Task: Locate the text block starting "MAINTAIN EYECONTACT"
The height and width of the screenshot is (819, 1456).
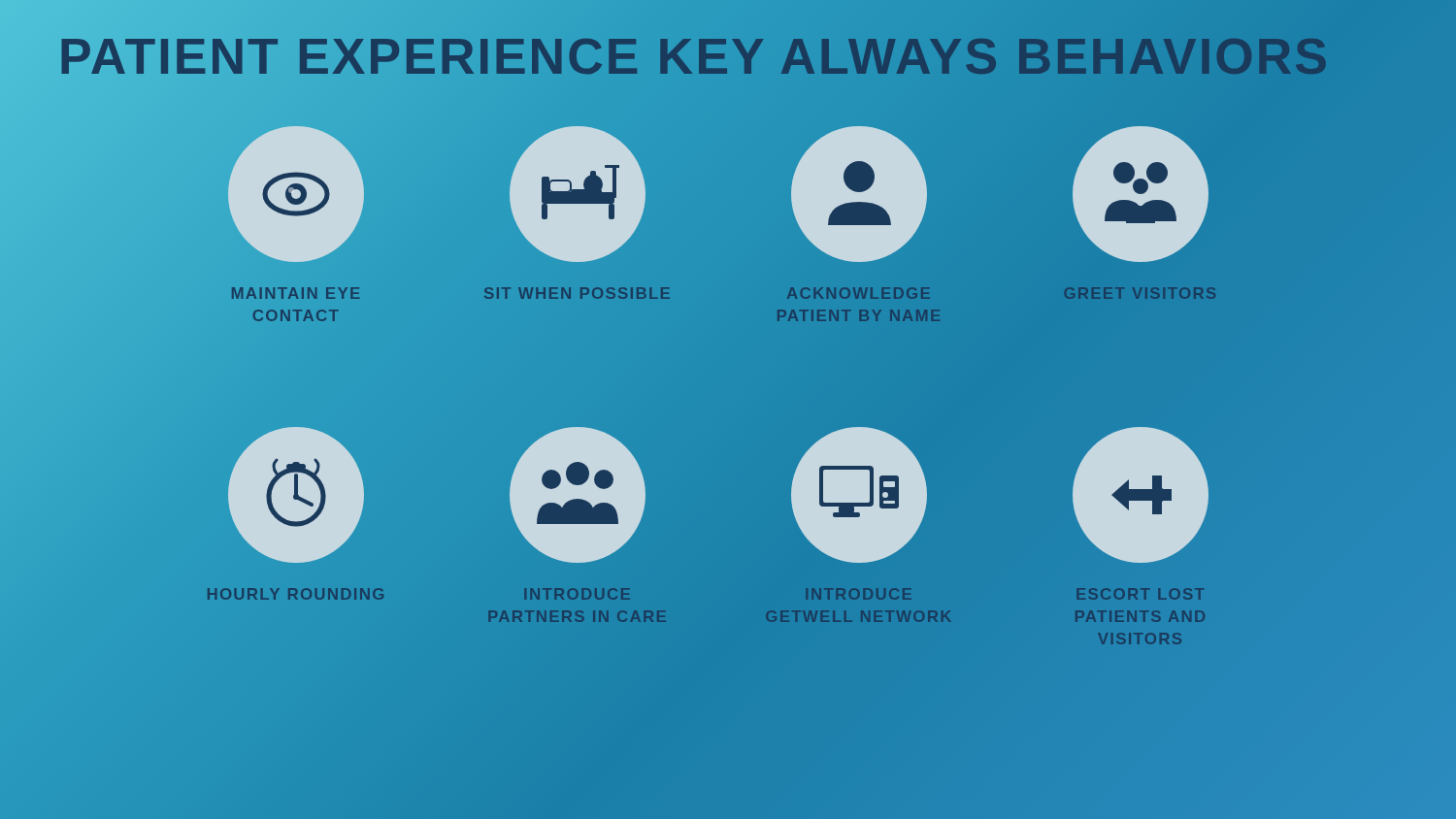Action: pyautogui.click(x=296, y=305)
